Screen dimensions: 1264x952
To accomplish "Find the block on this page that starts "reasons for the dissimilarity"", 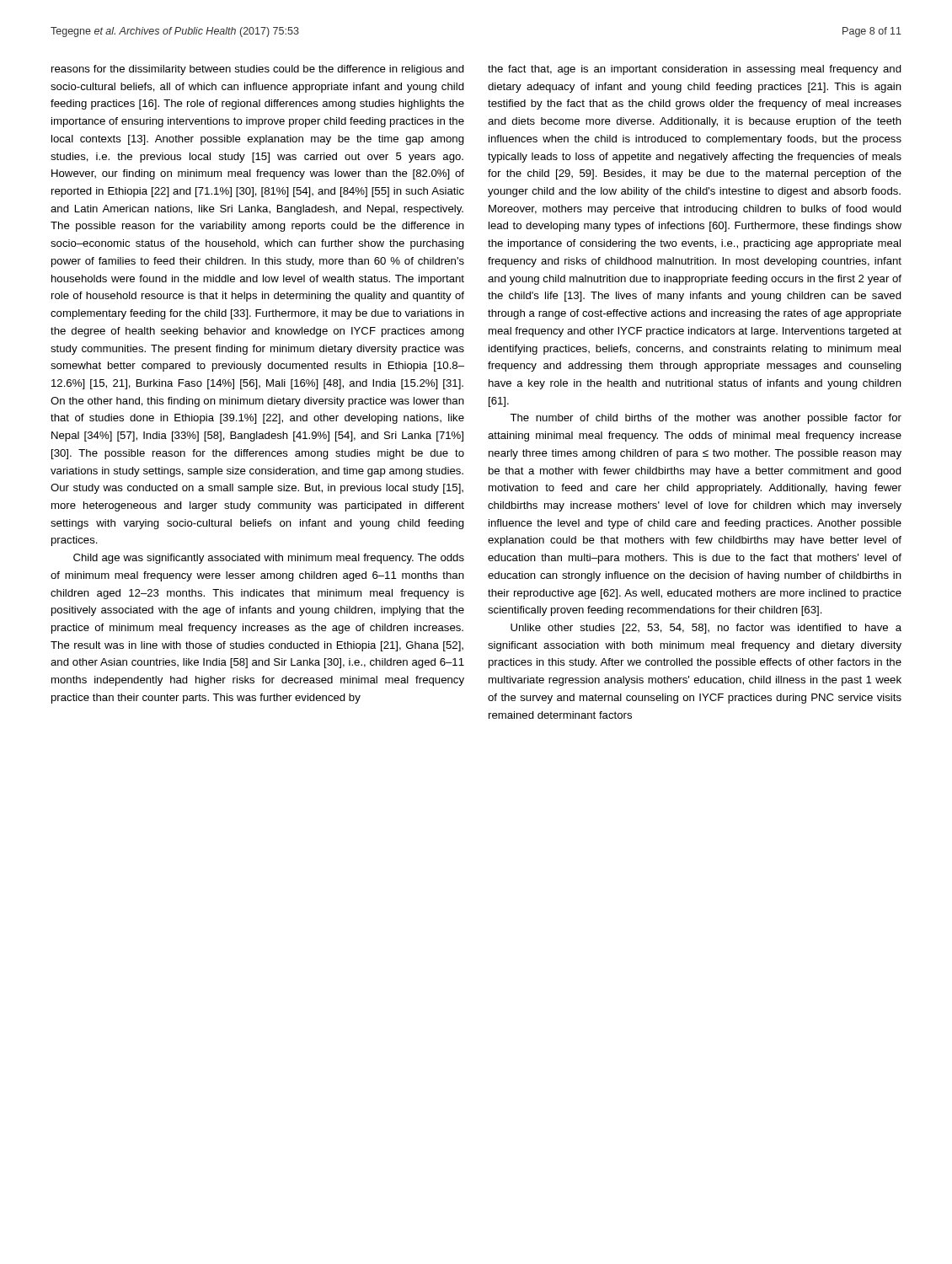I will click(x=257, y=384).
